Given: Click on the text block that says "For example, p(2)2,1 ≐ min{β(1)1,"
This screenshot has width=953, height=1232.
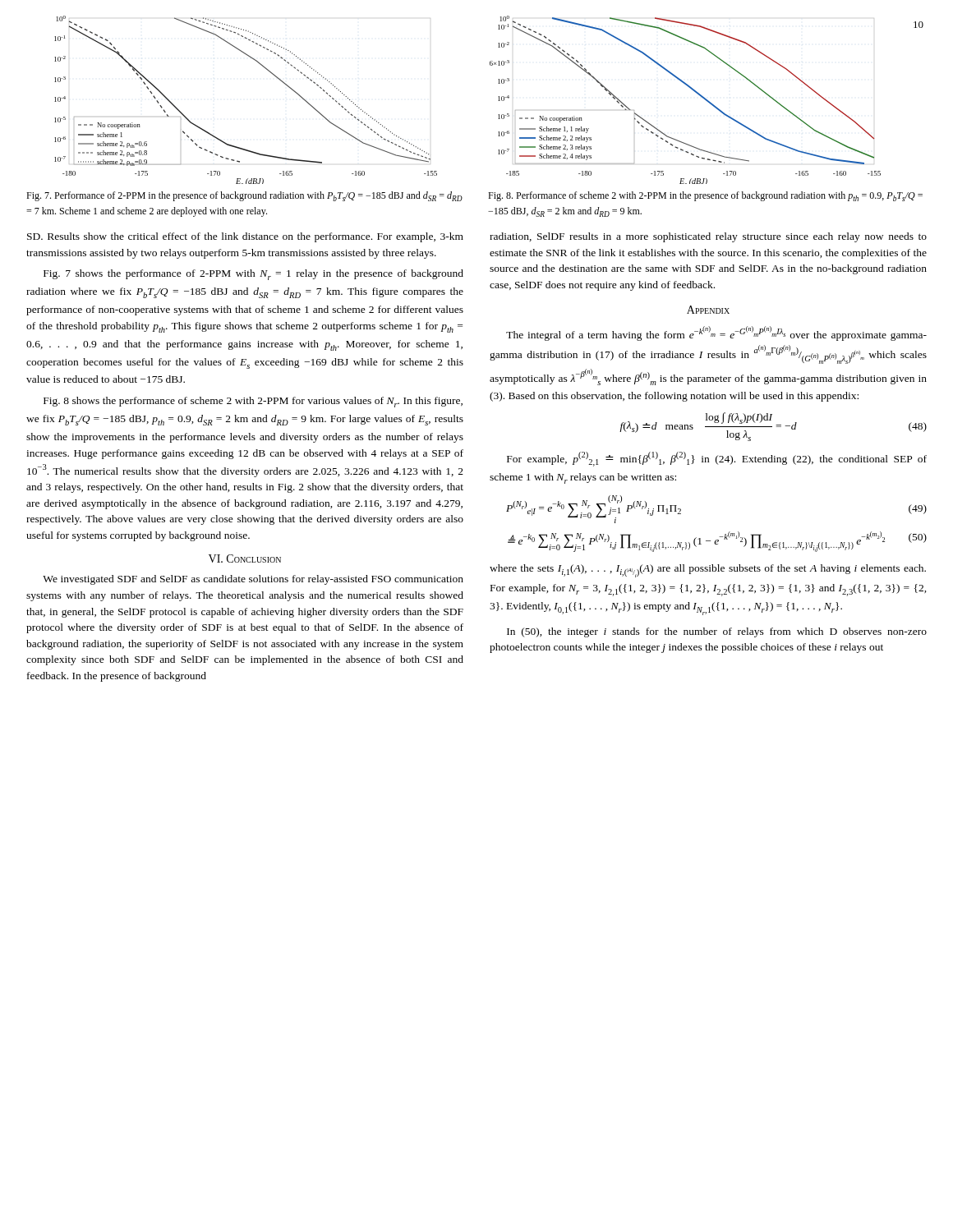Looking at the screenshot, I should point(708,468).
